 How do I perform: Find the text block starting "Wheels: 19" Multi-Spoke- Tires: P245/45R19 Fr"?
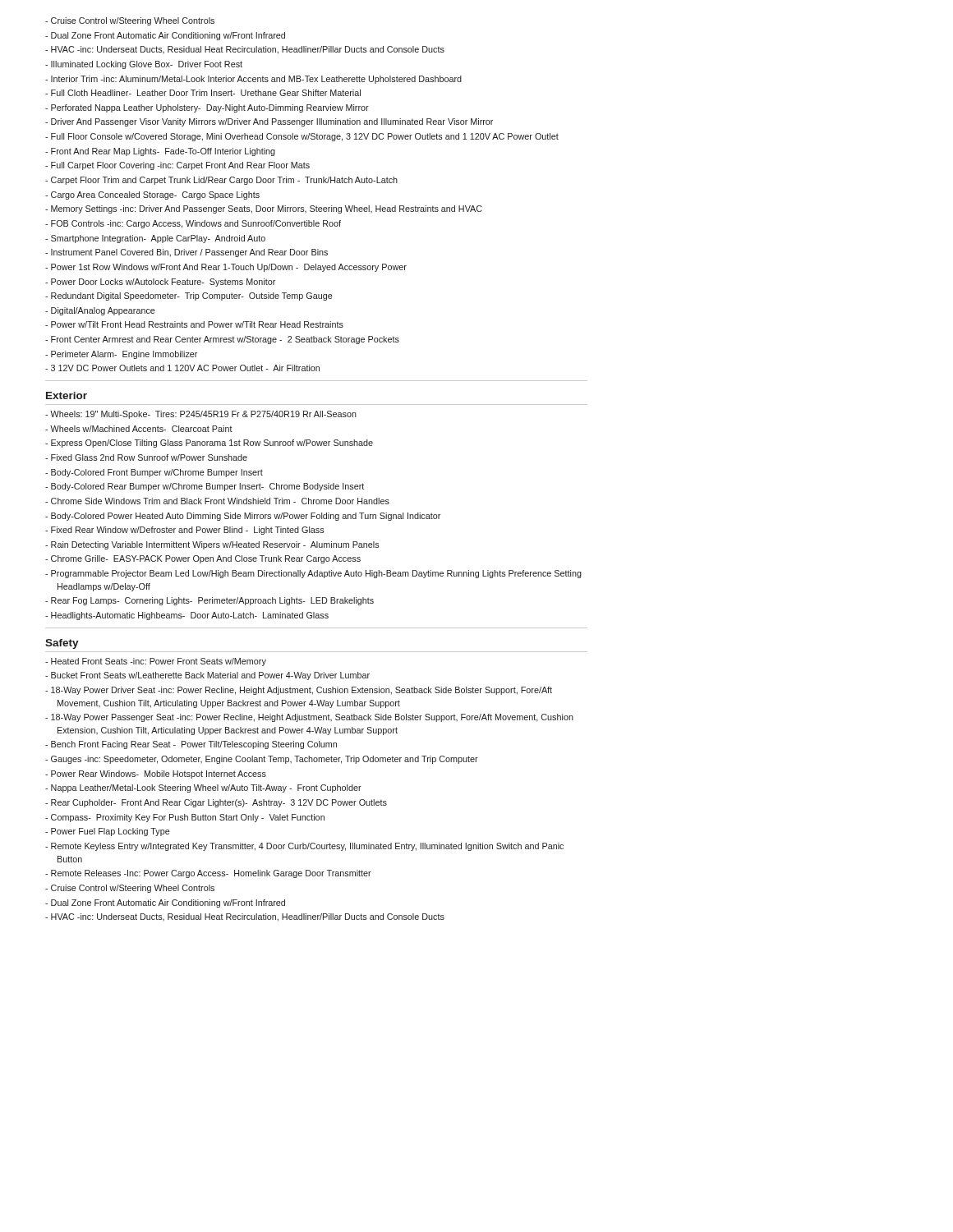pos(204,414)
